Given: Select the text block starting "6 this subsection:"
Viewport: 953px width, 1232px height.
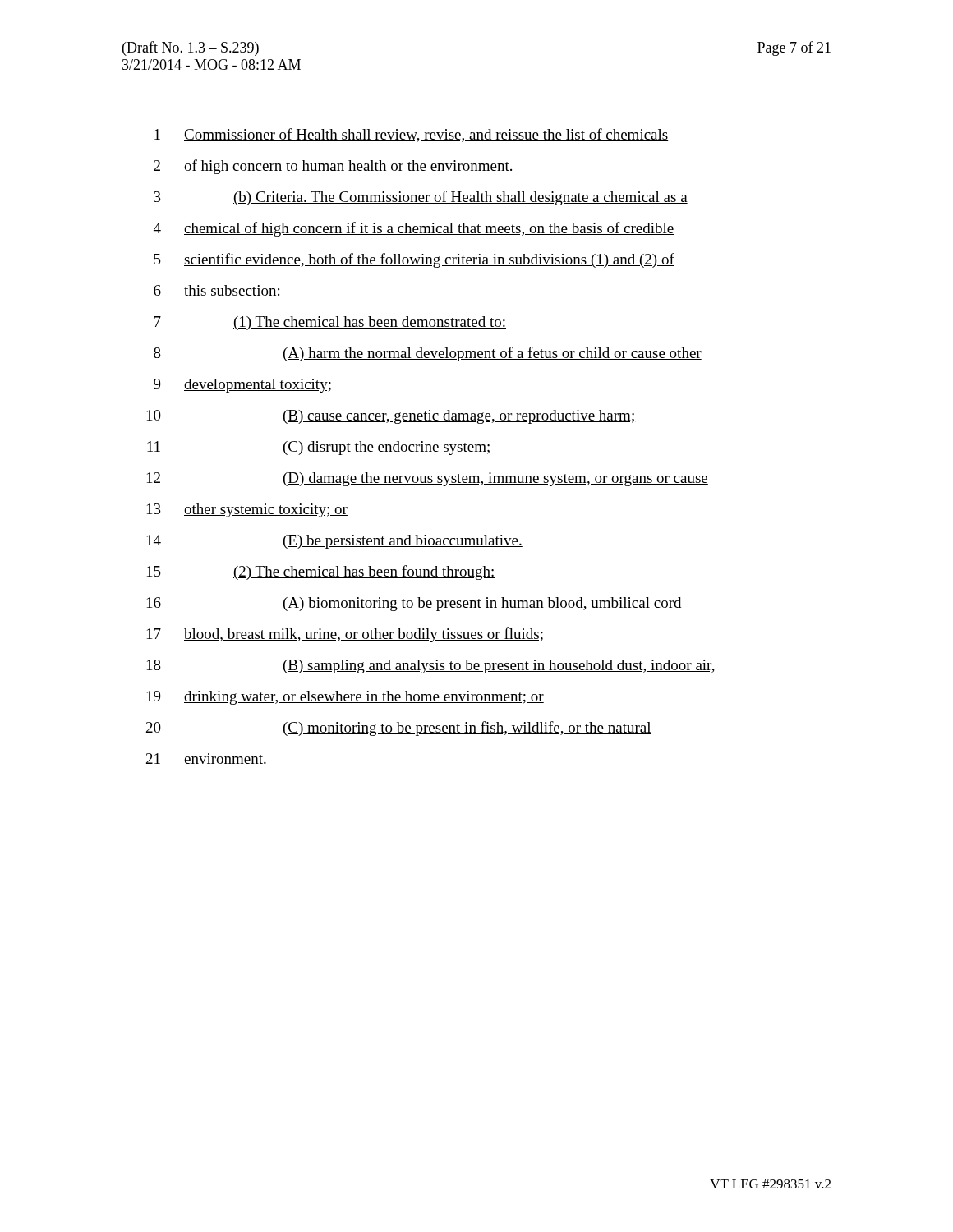Looking at the screenshot, I should 217,291.
